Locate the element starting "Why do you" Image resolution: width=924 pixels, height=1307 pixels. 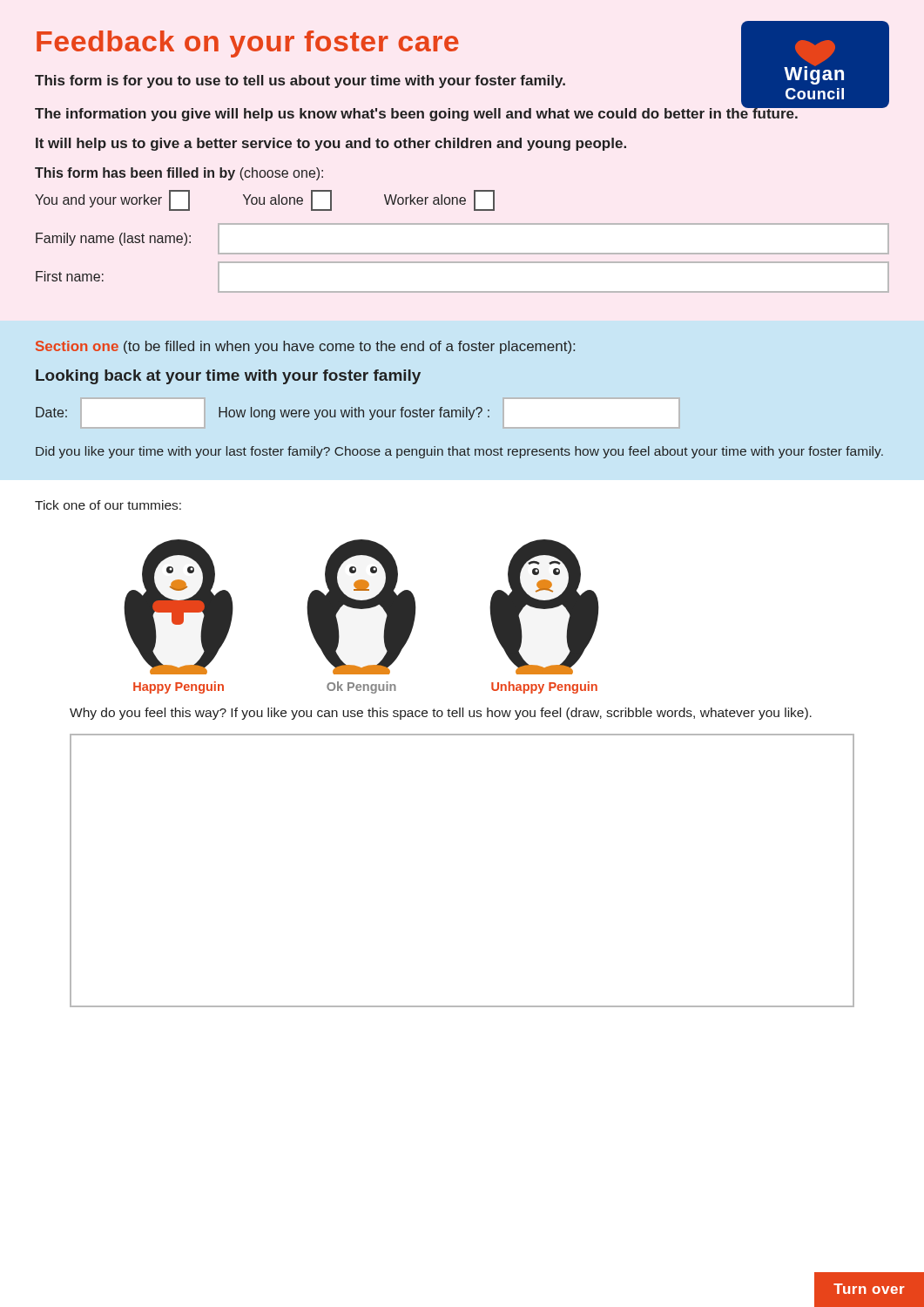point(441,713)
